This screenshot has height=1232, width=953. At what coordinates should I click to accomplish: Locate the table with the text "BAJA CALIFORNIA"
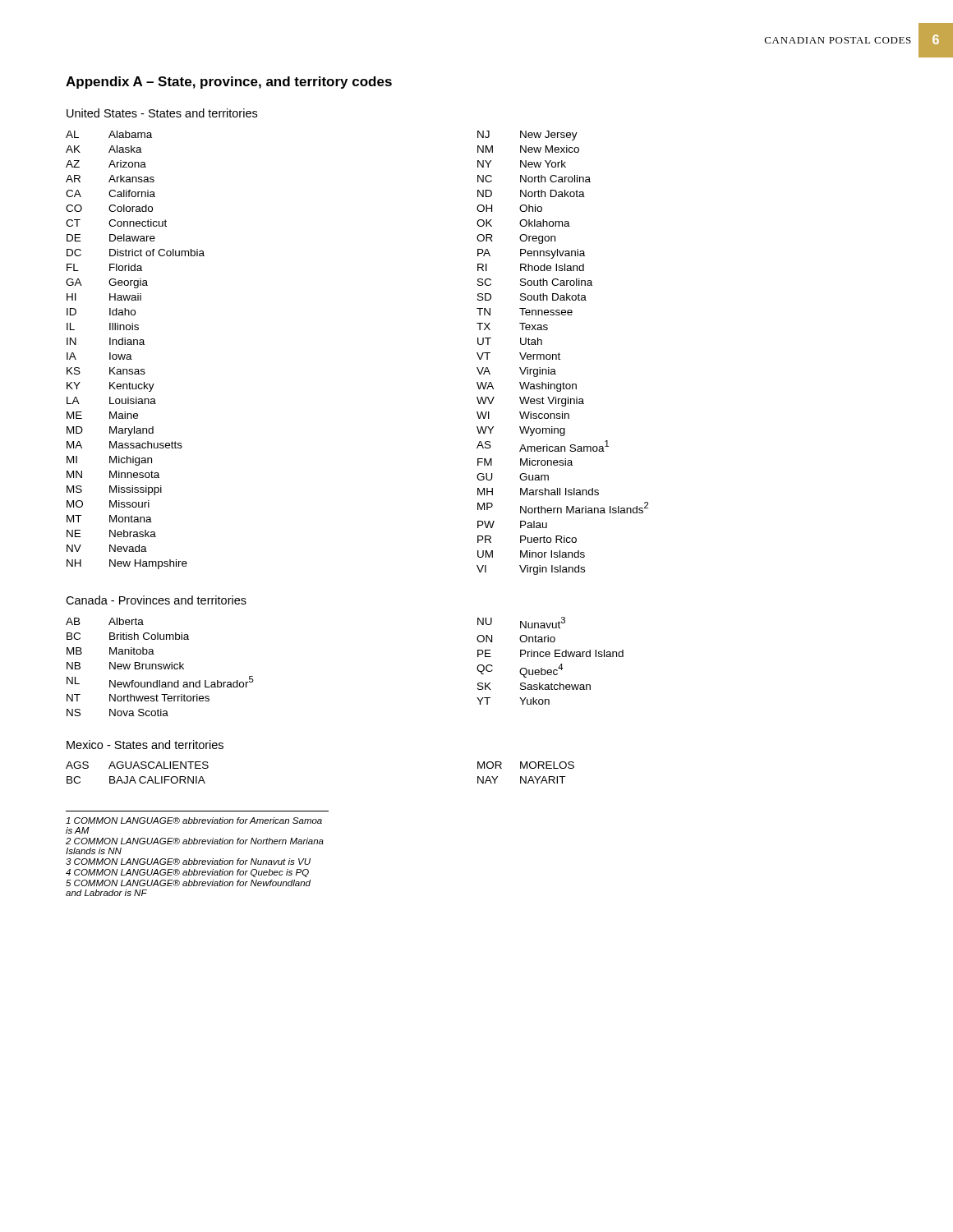point(476,772)
